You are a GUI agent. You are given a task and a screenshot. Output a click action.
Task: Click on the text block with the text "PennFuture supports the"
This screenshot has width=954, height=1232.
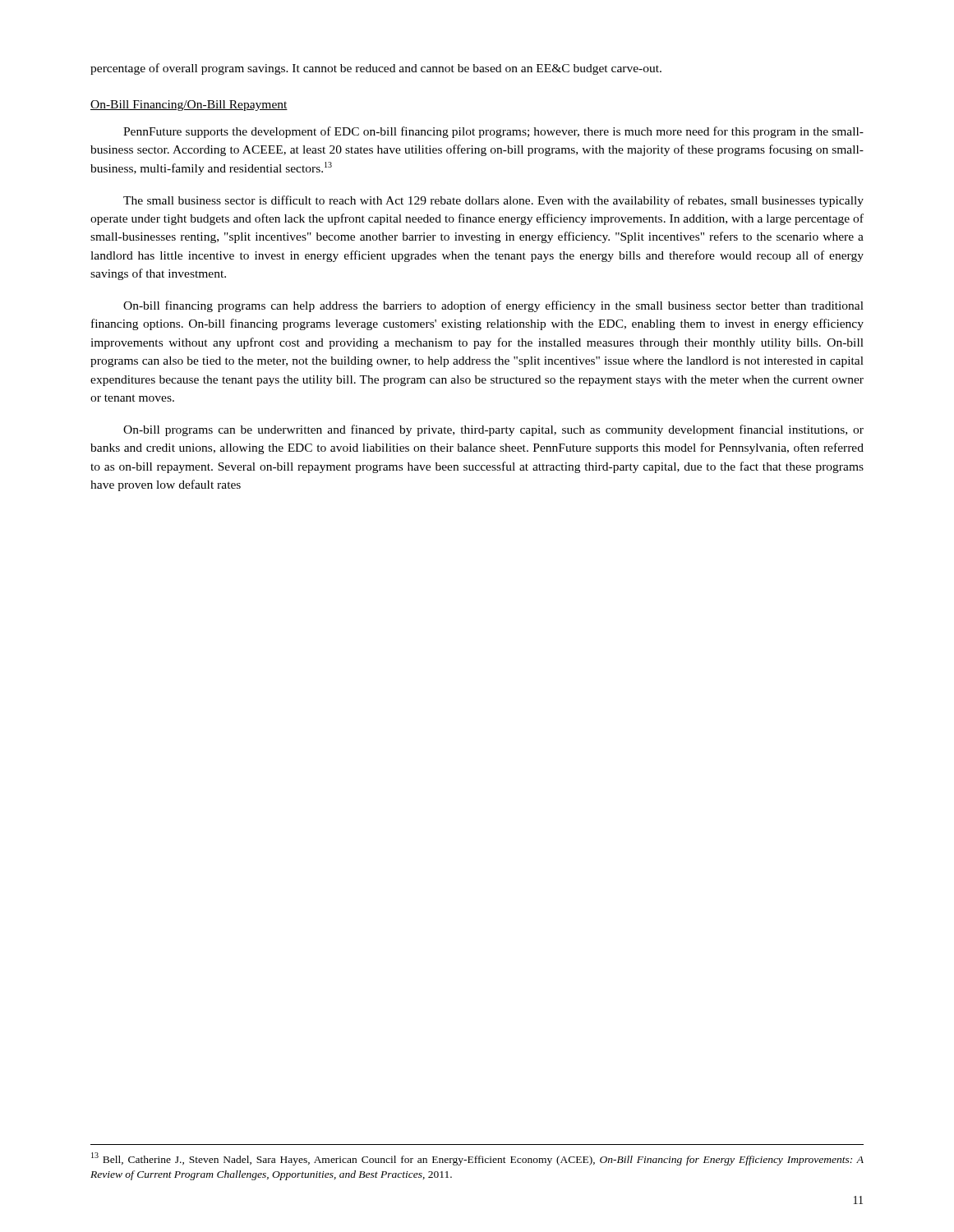pyautogui.click(x=477, y=149)
